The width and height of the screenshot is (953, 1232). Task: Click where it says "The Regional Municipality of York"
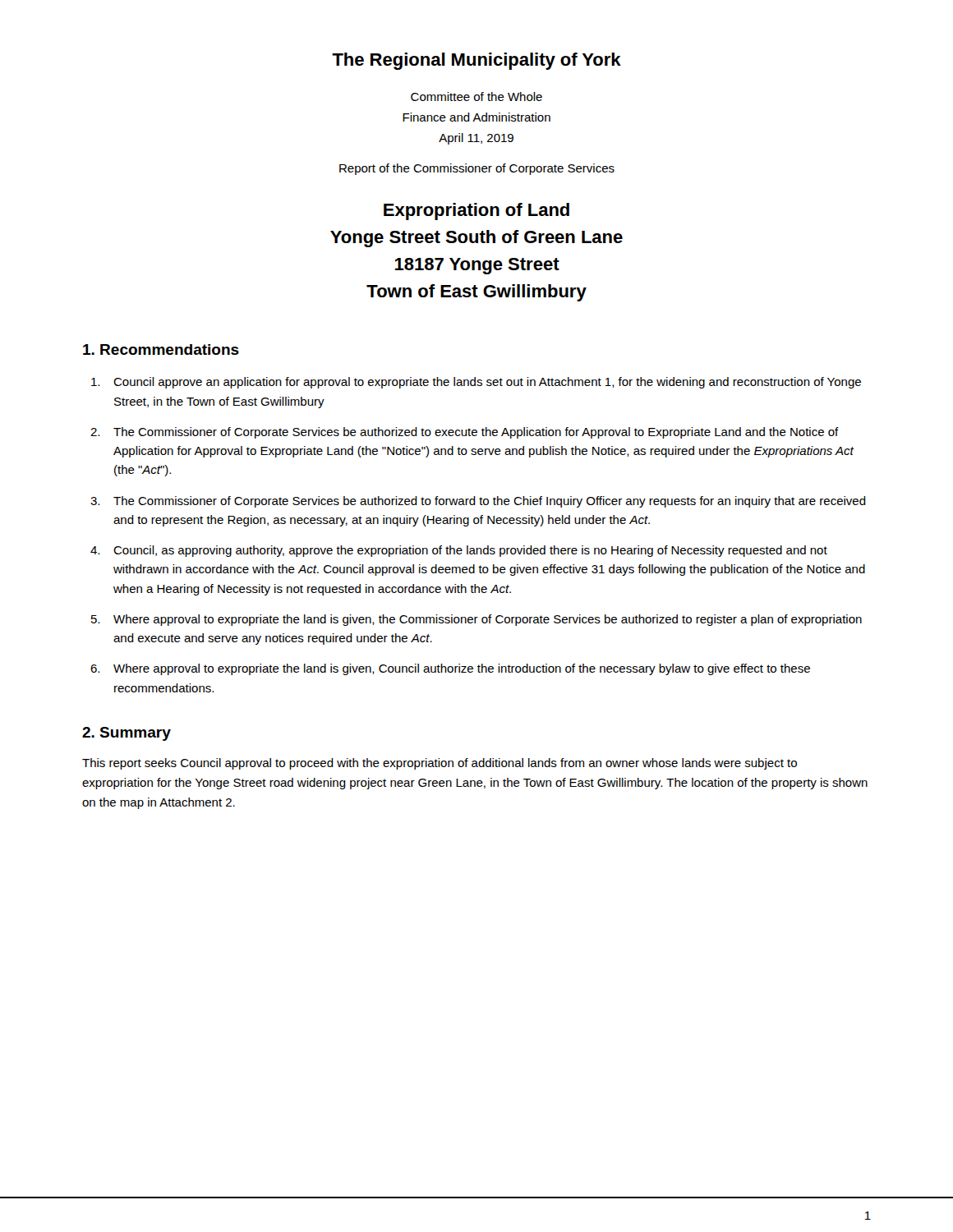pos(476,60)
